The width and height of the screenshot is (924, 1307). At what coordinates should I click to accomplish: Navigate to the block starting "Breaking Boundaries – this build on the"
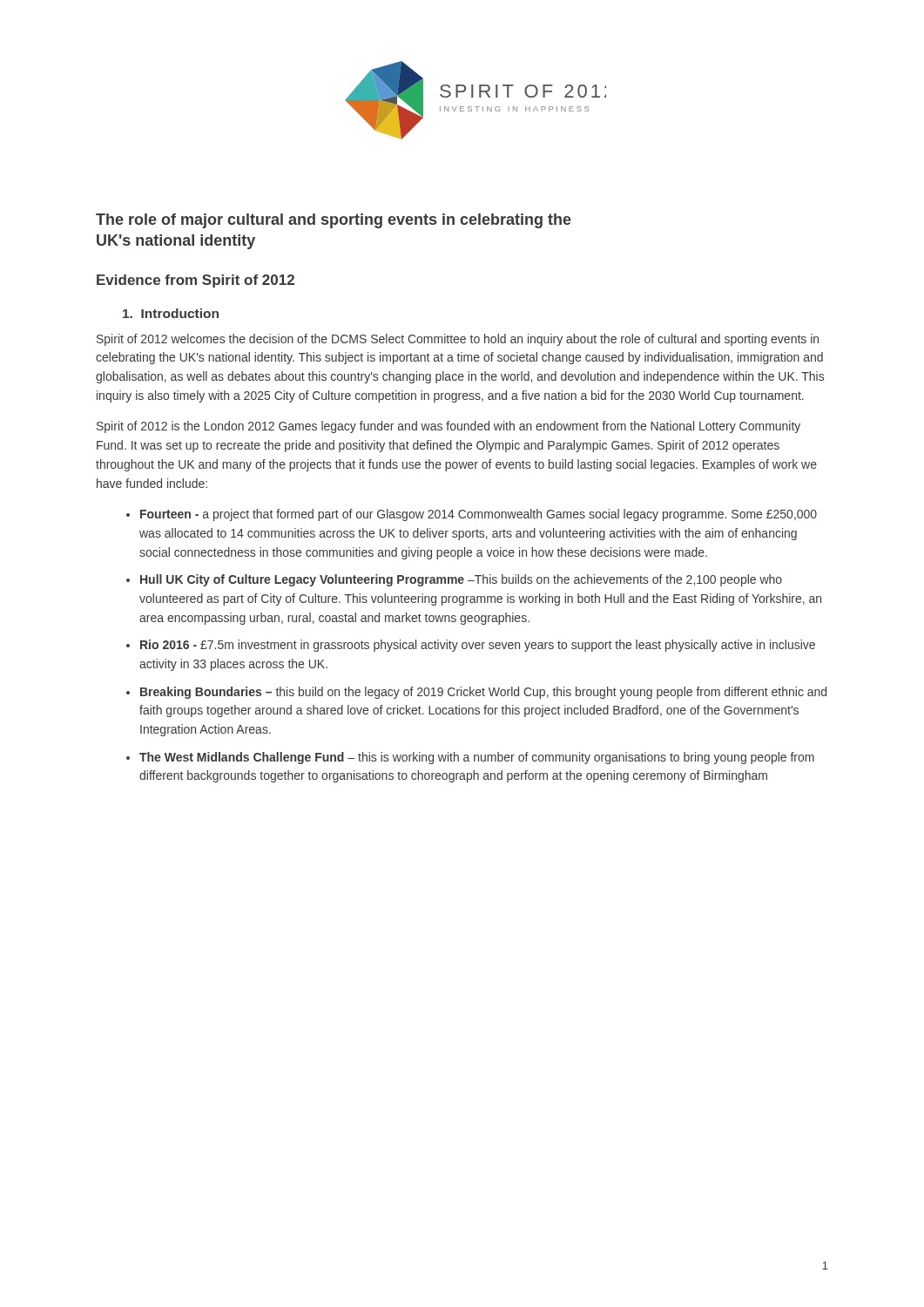[483, 710]
